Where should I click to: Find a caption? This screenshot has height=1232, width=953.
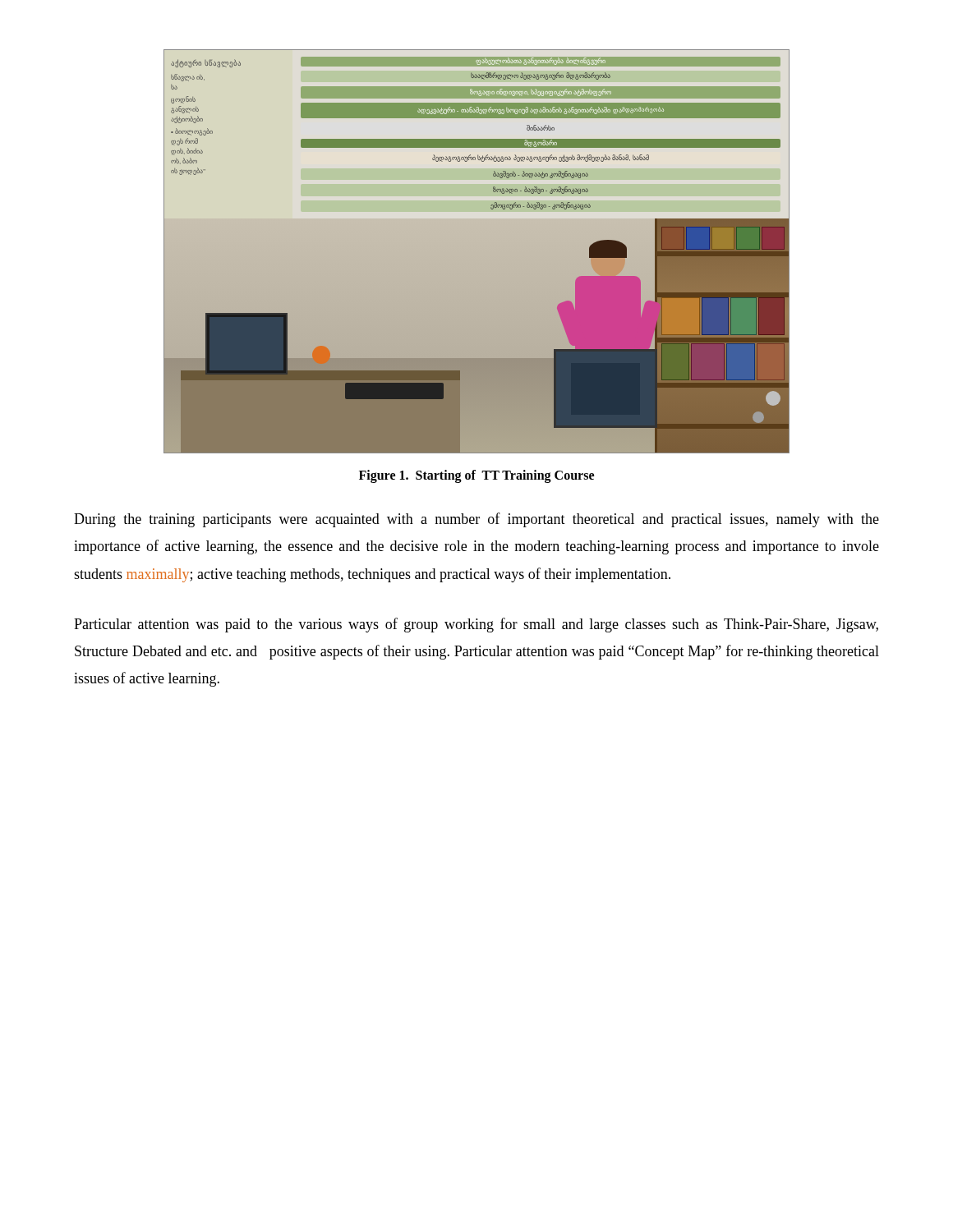[x=476, y=475]
